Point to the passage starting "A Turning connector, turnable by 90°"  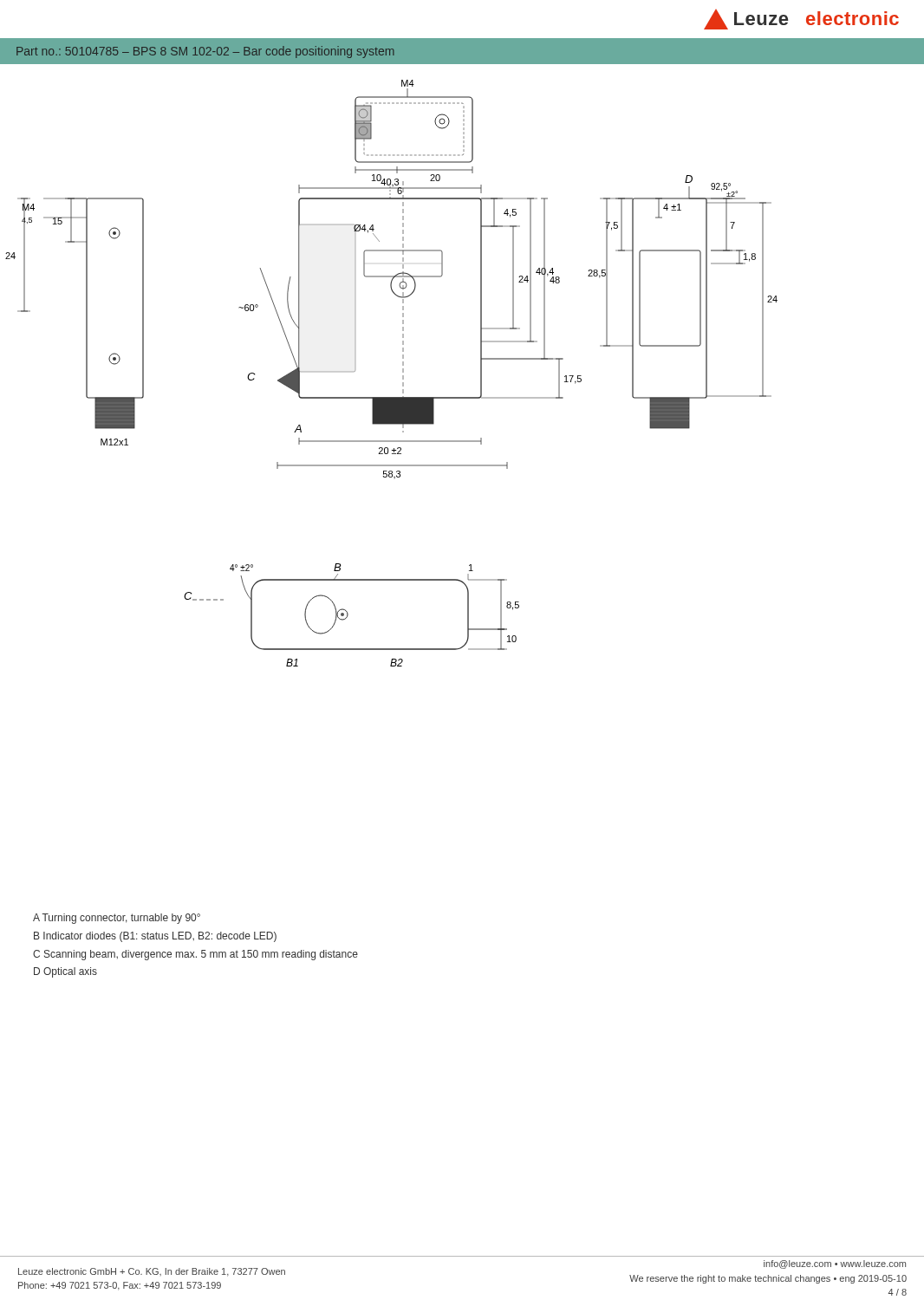[117, 918]
